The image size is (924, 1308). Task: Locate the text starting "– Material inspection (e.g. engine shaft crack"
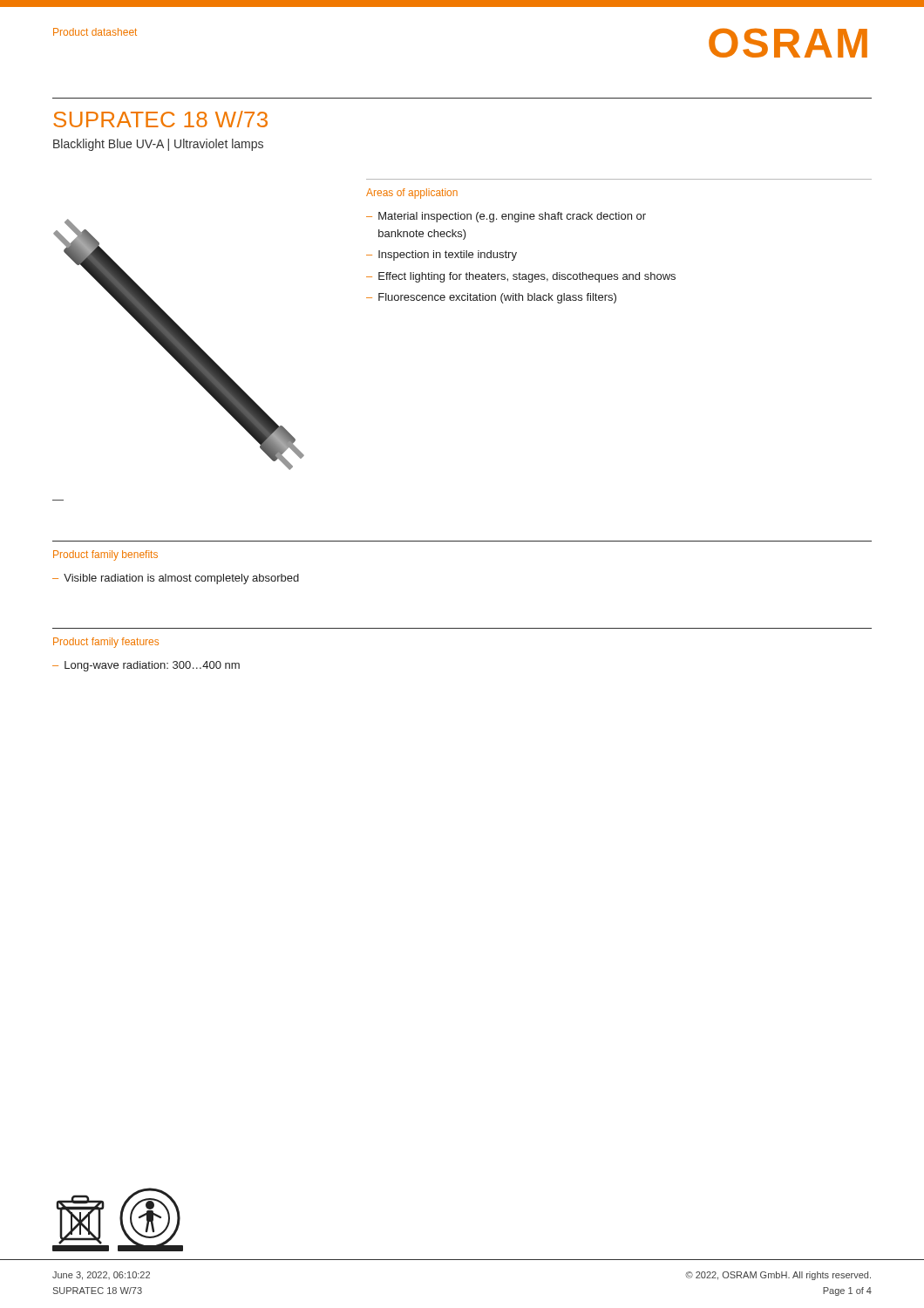coord(506,225)
